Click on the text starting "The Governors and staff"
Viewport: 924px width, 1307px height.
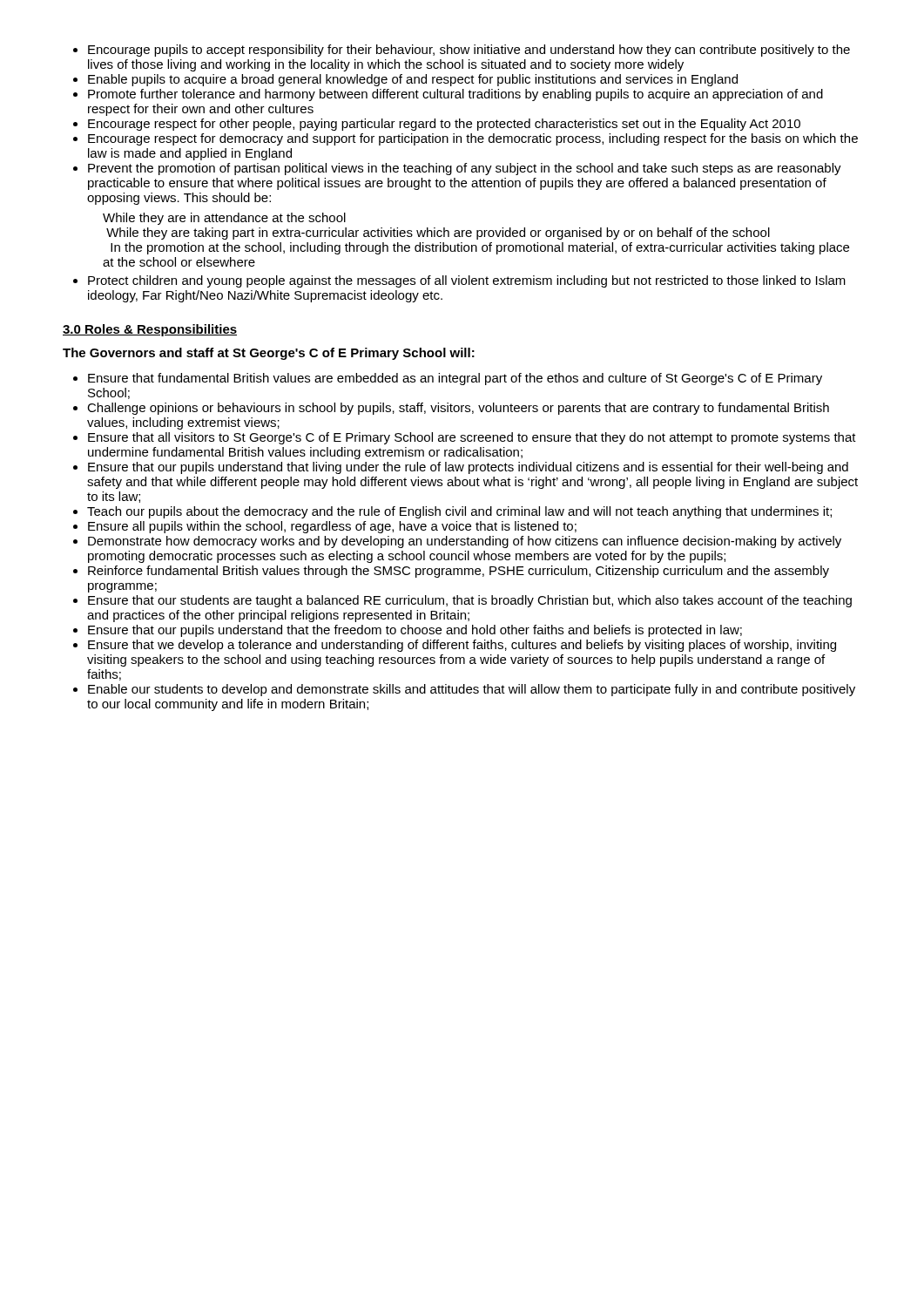click(x=269, y=352)
